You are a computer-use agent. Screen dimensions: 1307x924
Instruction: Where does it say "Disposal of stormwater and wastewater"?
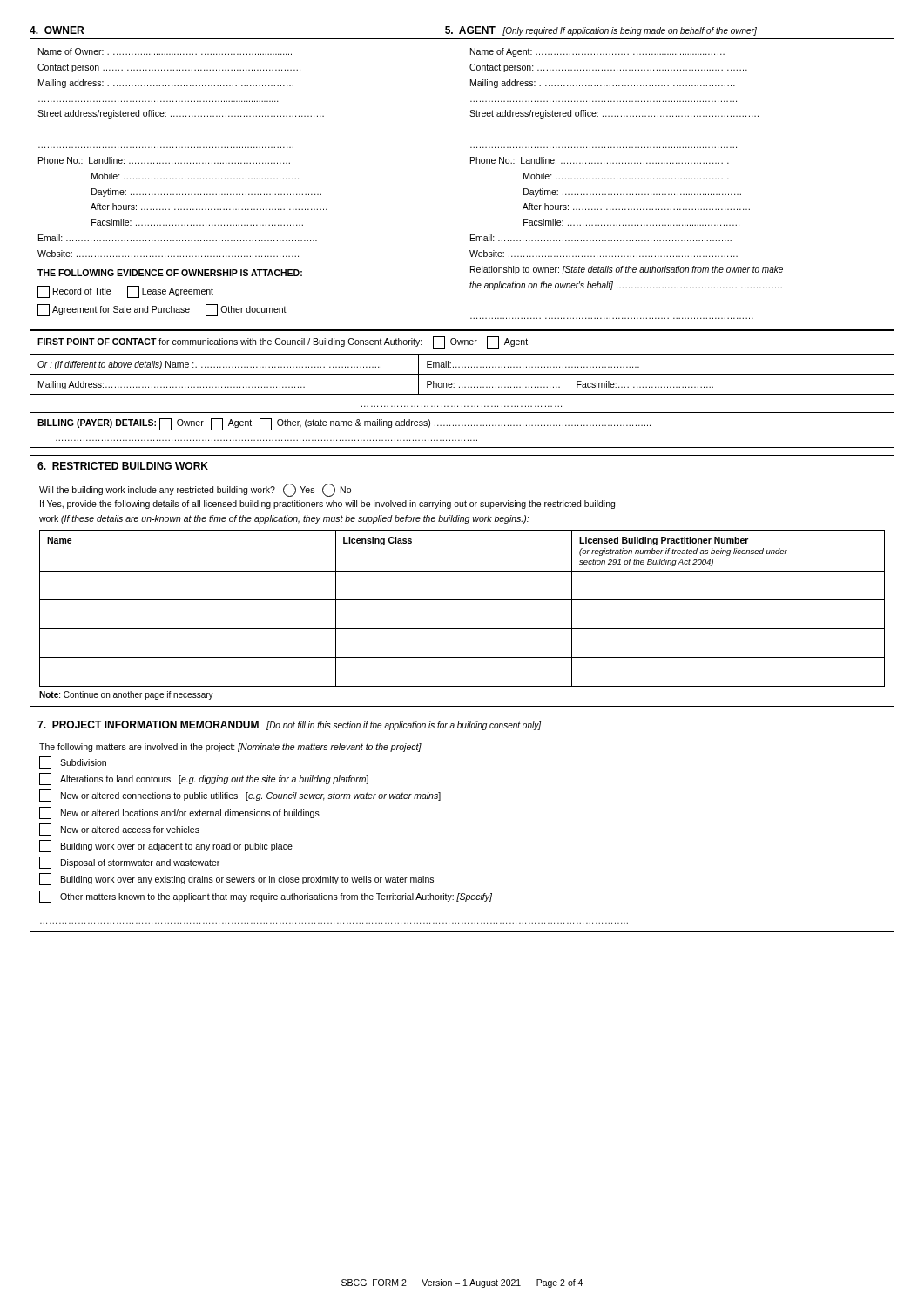pos(129,863)
